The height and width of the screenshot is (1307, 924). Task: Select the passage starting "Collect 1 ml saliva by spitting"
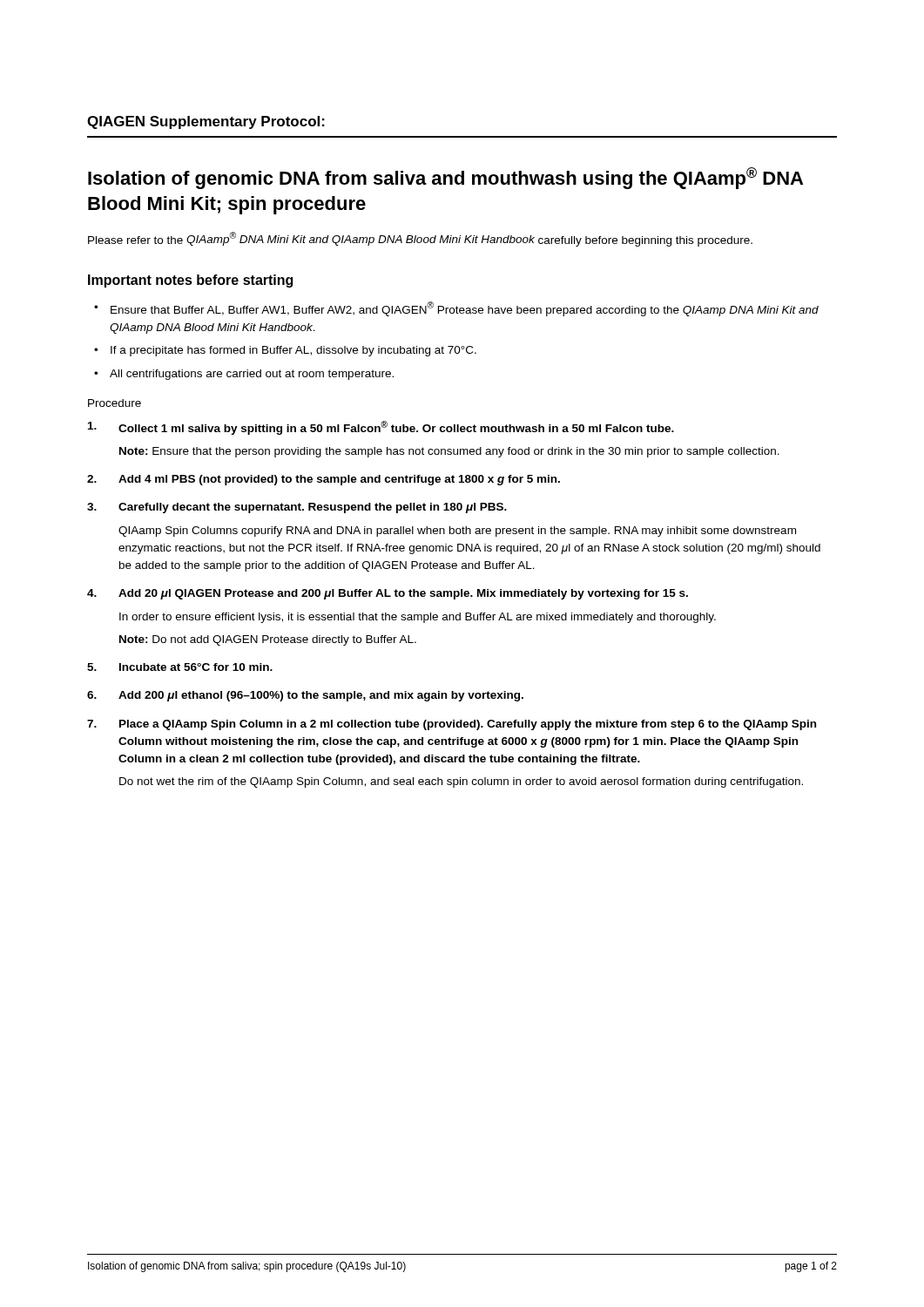[x=462, y=439]
